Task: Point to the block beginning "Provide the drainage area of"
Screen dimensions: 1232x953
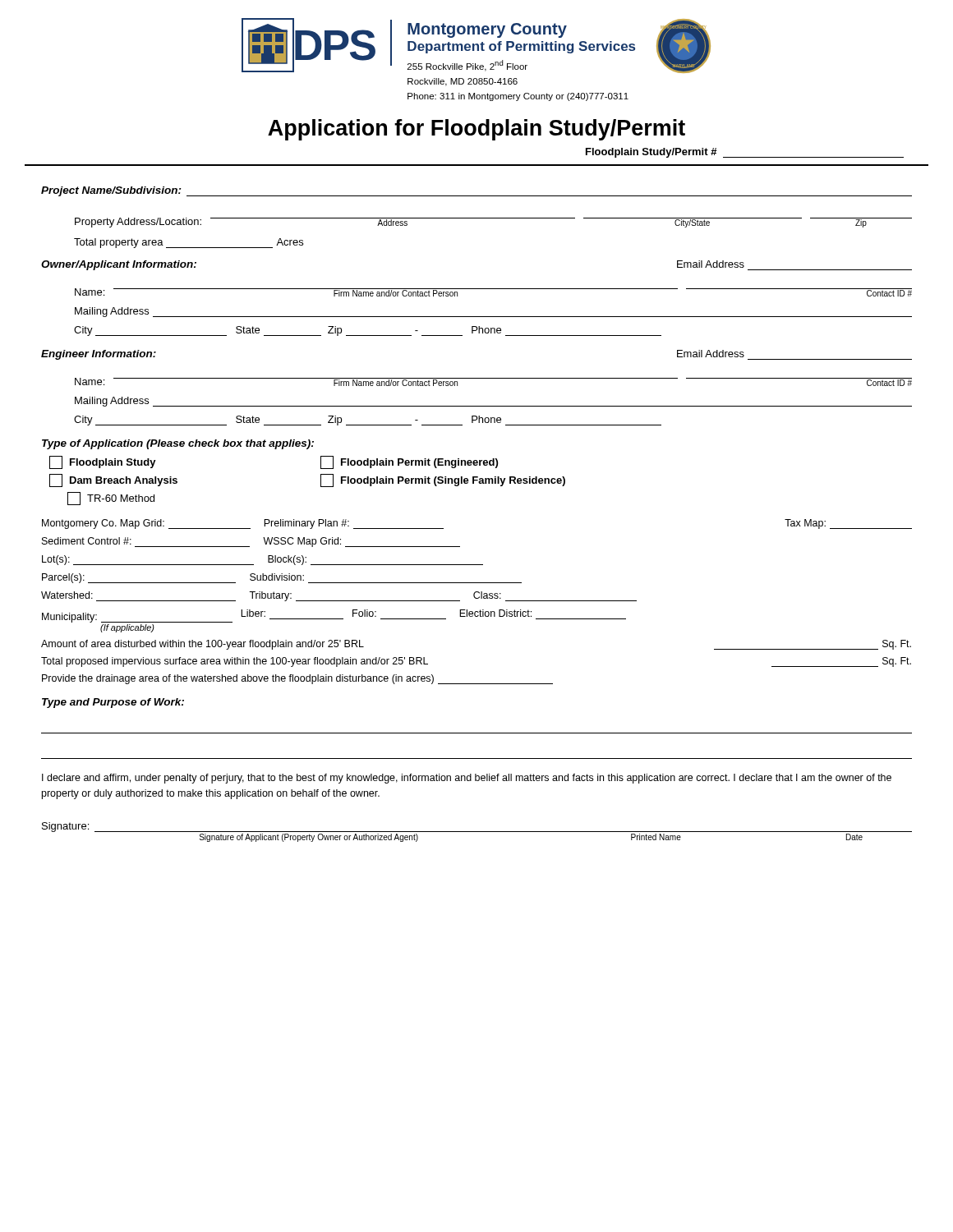Action: (x=297, y=677)
